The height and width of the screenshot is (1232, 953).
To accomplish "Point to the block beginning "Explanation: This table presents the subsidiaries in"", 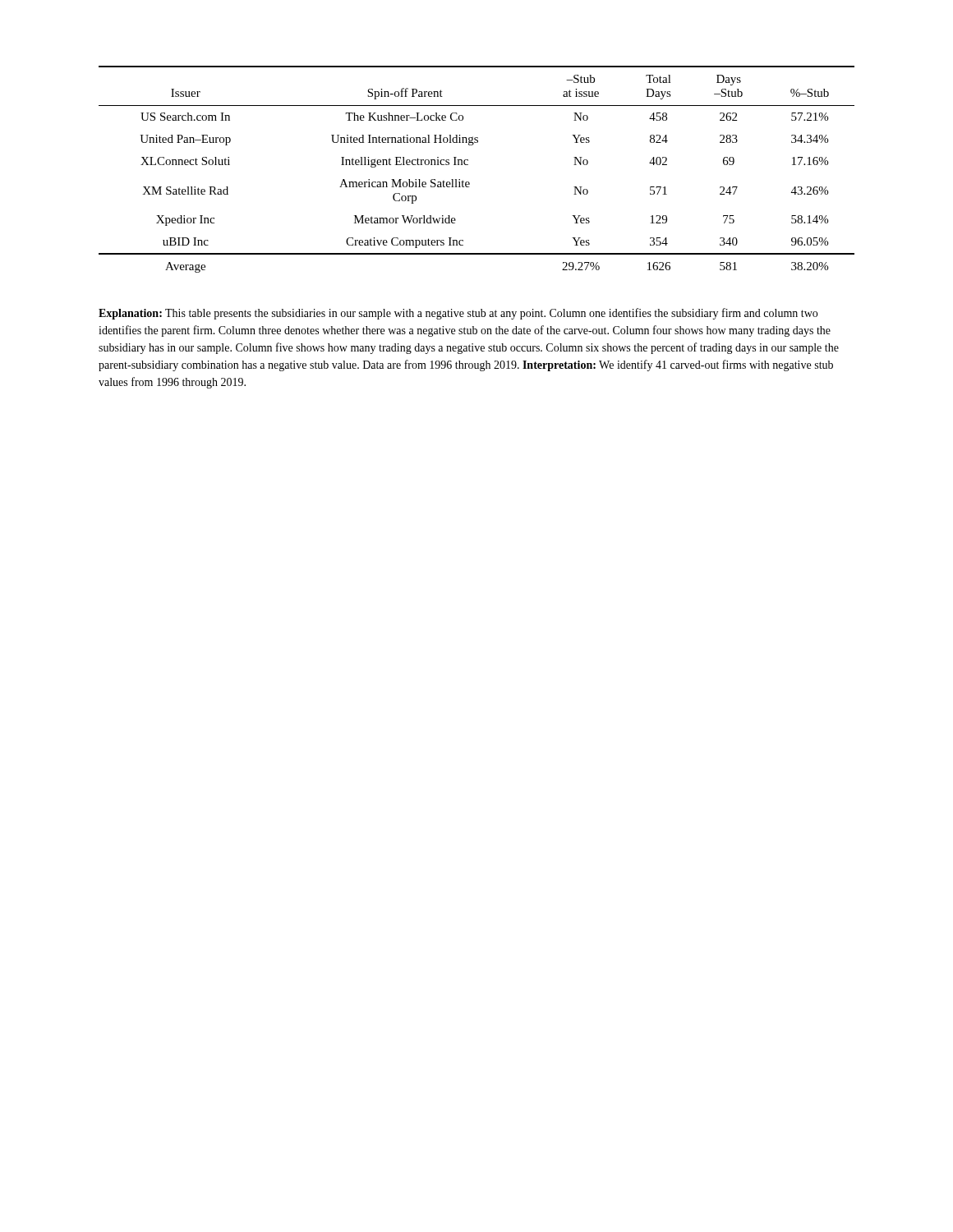I will (x=469, y=348).
